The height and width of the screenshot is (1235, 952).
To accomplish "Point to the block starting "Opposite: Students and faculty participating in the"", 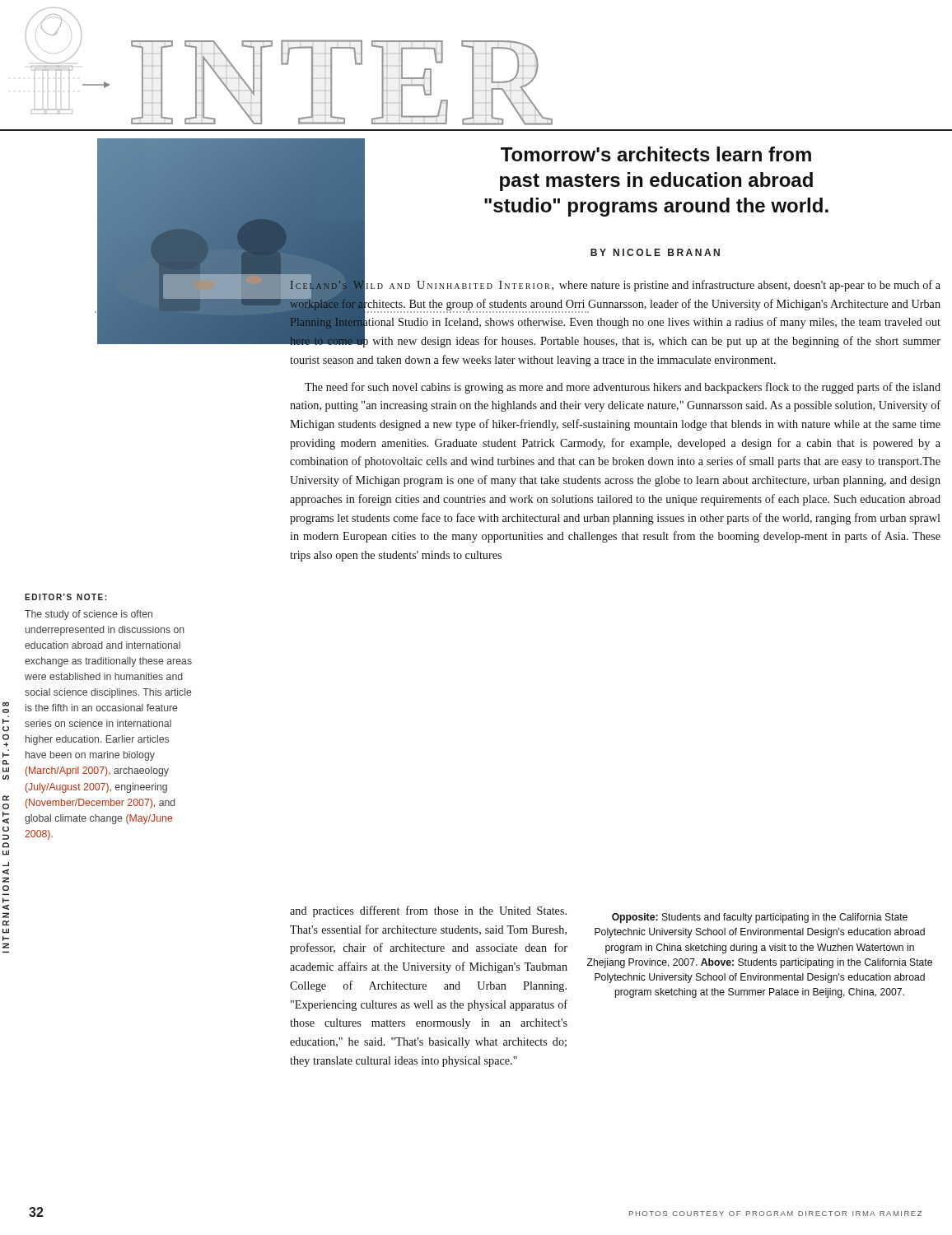I will point(760,955).
